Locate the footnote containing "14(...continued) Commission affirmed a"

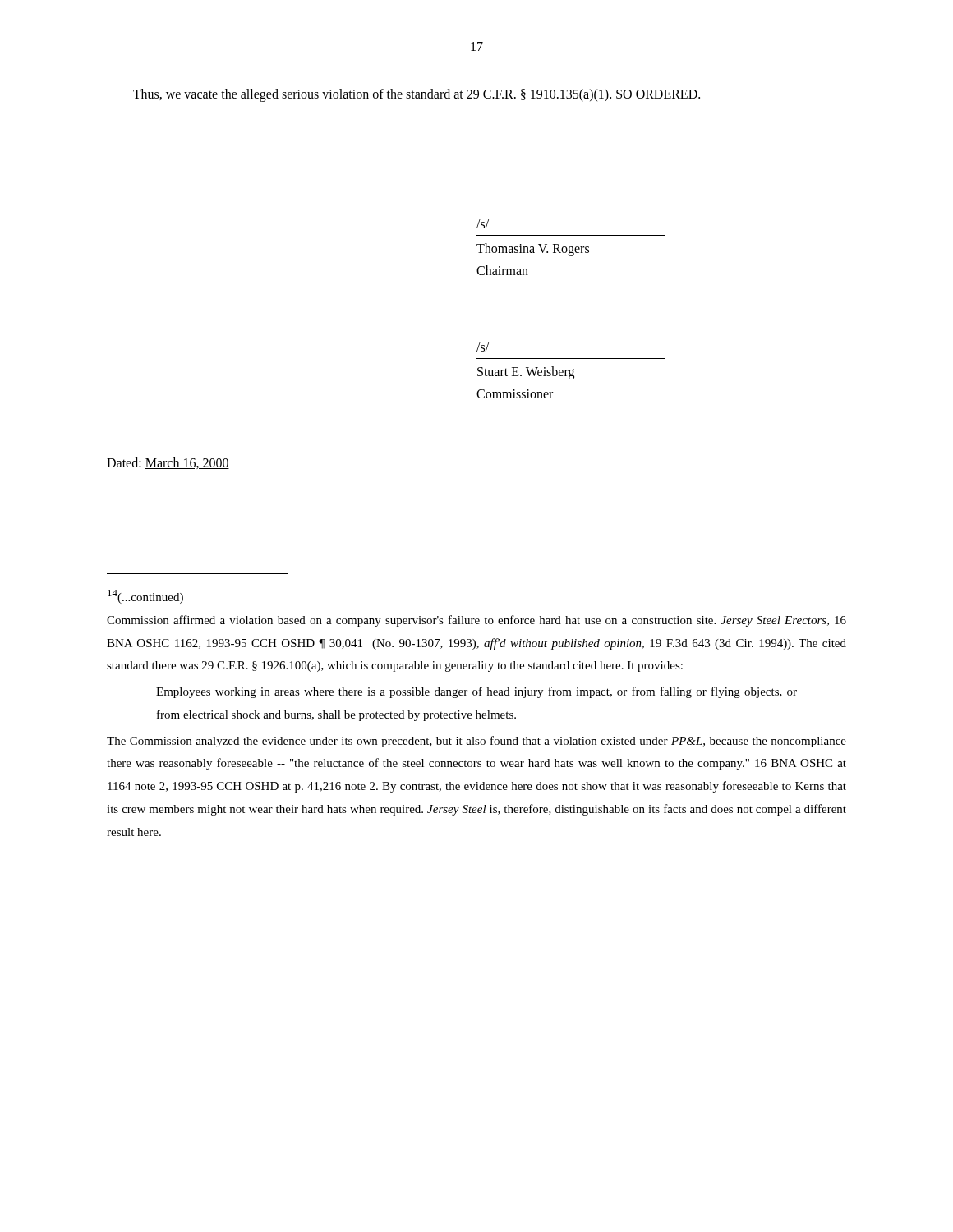pyautogui.click(x=476, y=712)
